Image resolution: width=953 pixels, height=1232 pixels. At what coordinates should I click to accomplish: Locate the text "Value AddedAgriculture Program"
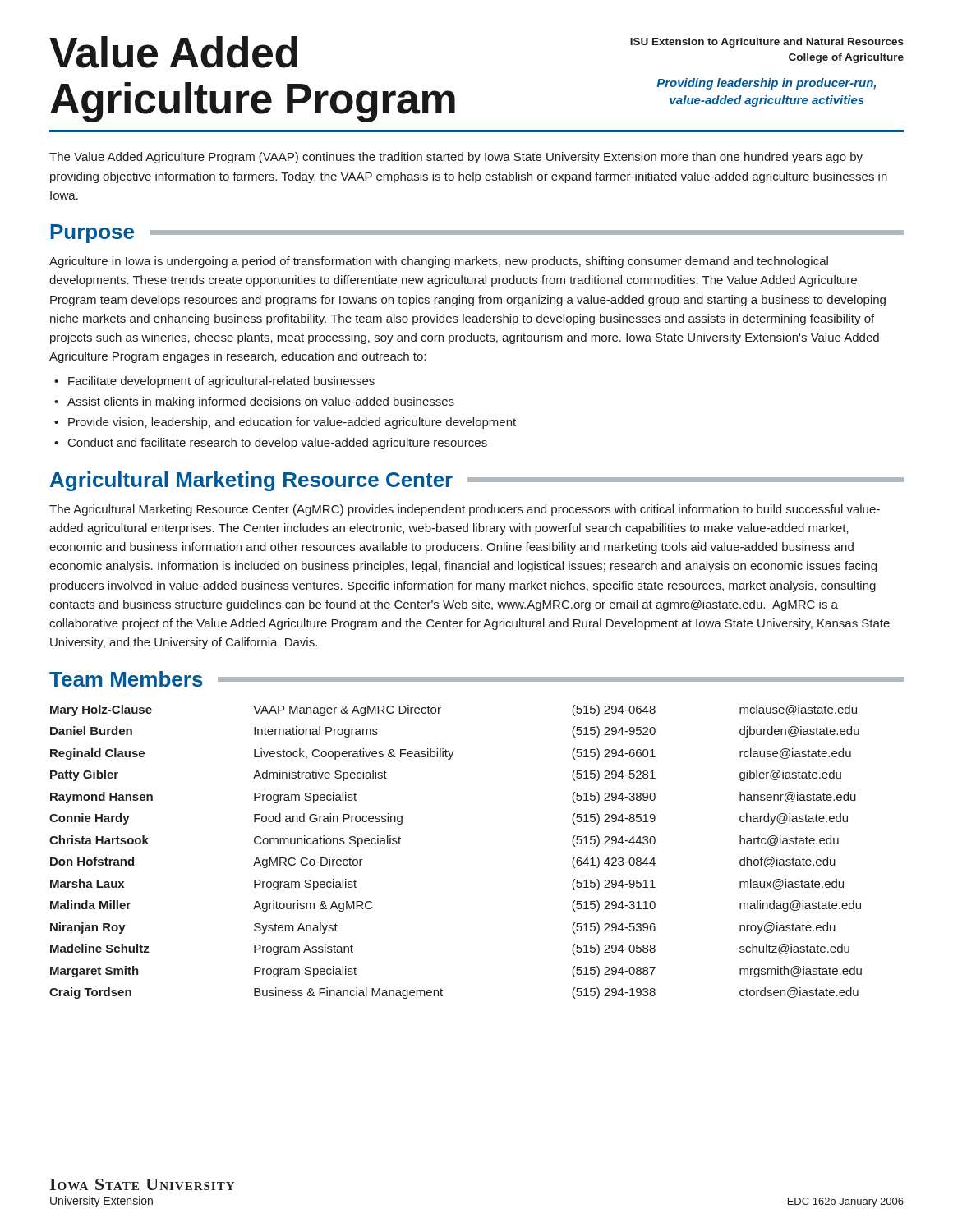click(253, 76)
